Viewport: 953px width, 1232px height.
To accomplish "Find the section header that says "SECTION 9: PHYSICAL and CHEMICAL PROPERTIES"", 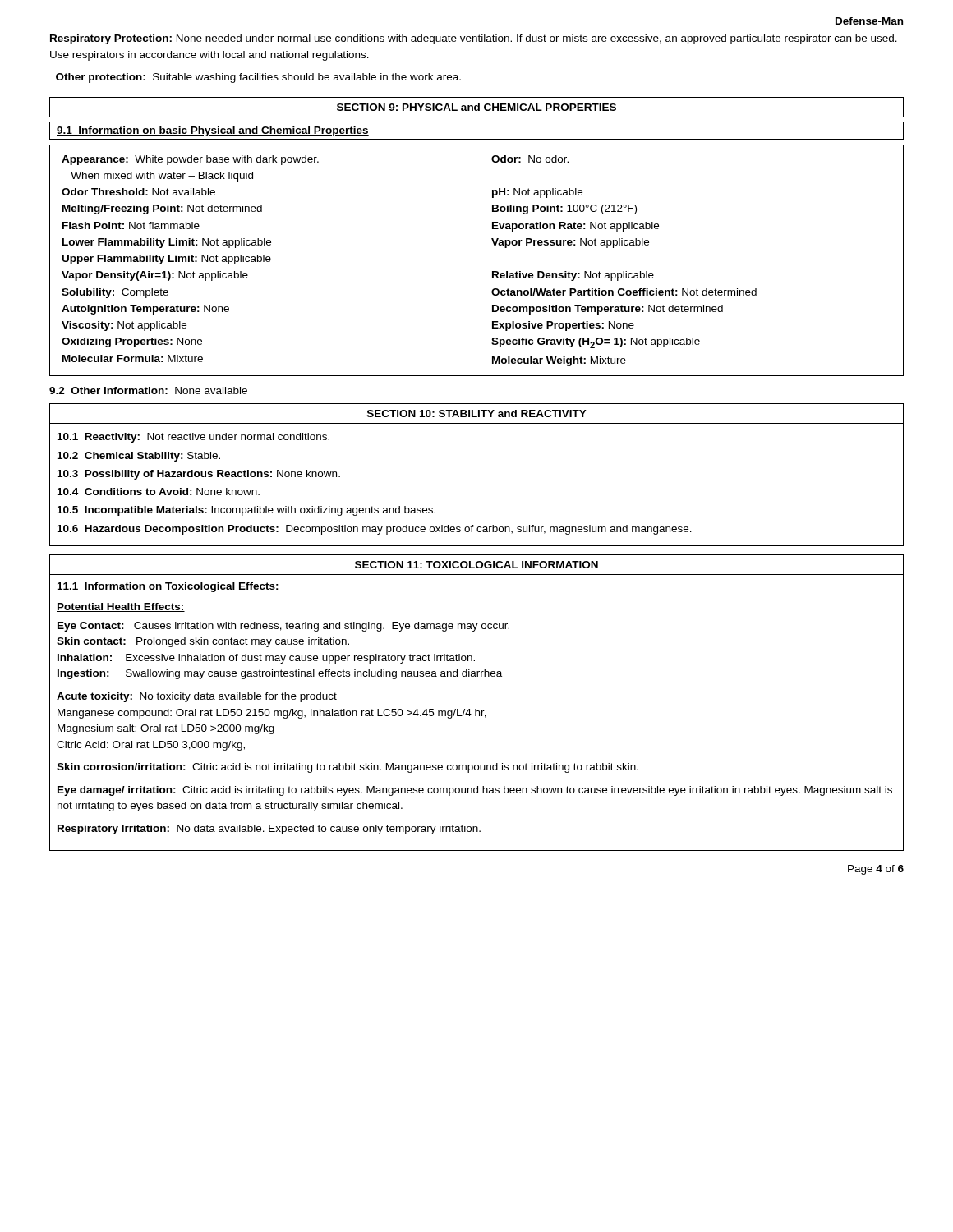I will click(476, 107).
